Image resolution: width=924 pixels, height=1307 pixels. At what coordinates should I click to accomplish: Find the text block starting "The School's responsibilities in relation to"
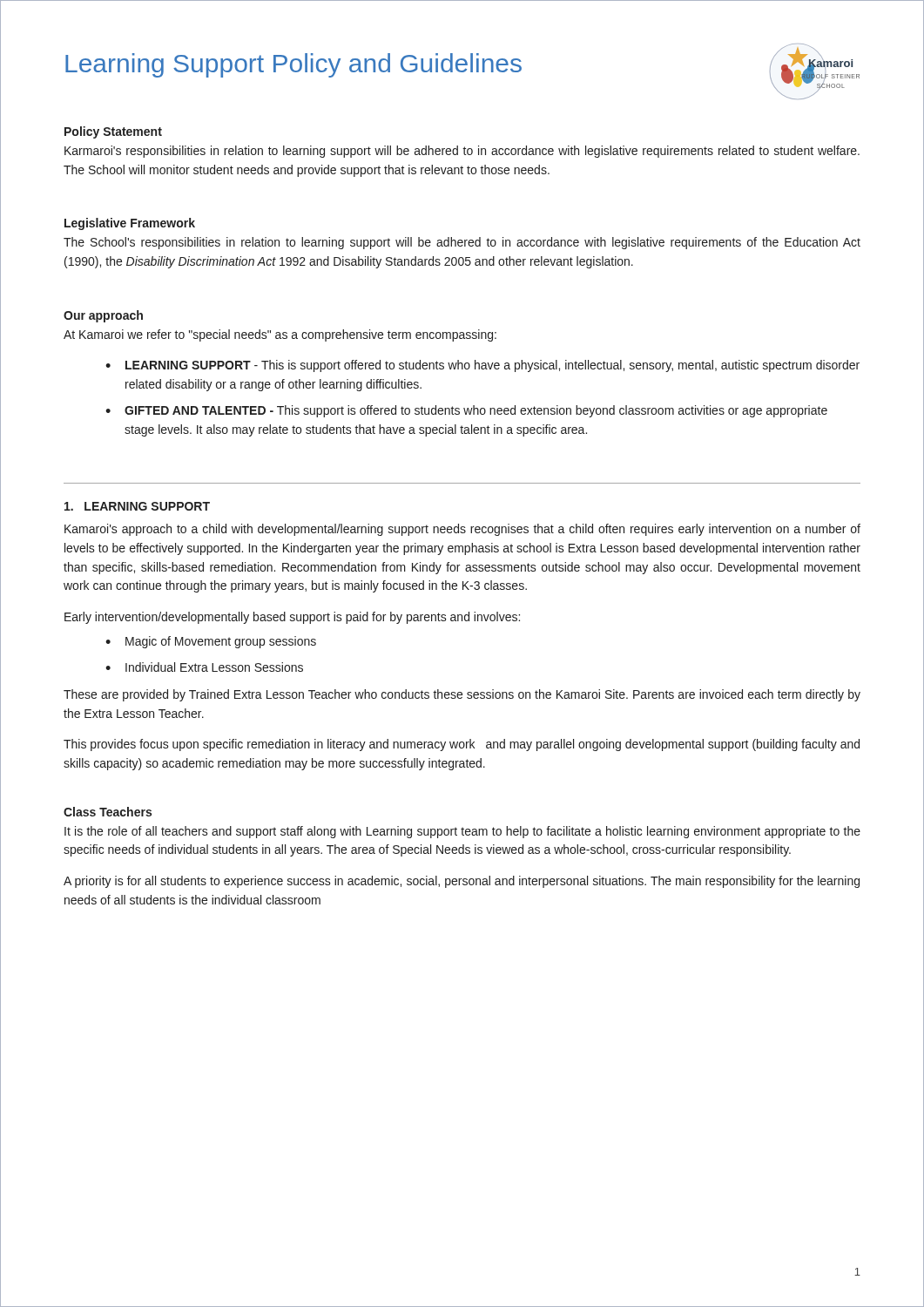(x=462, y=252)
